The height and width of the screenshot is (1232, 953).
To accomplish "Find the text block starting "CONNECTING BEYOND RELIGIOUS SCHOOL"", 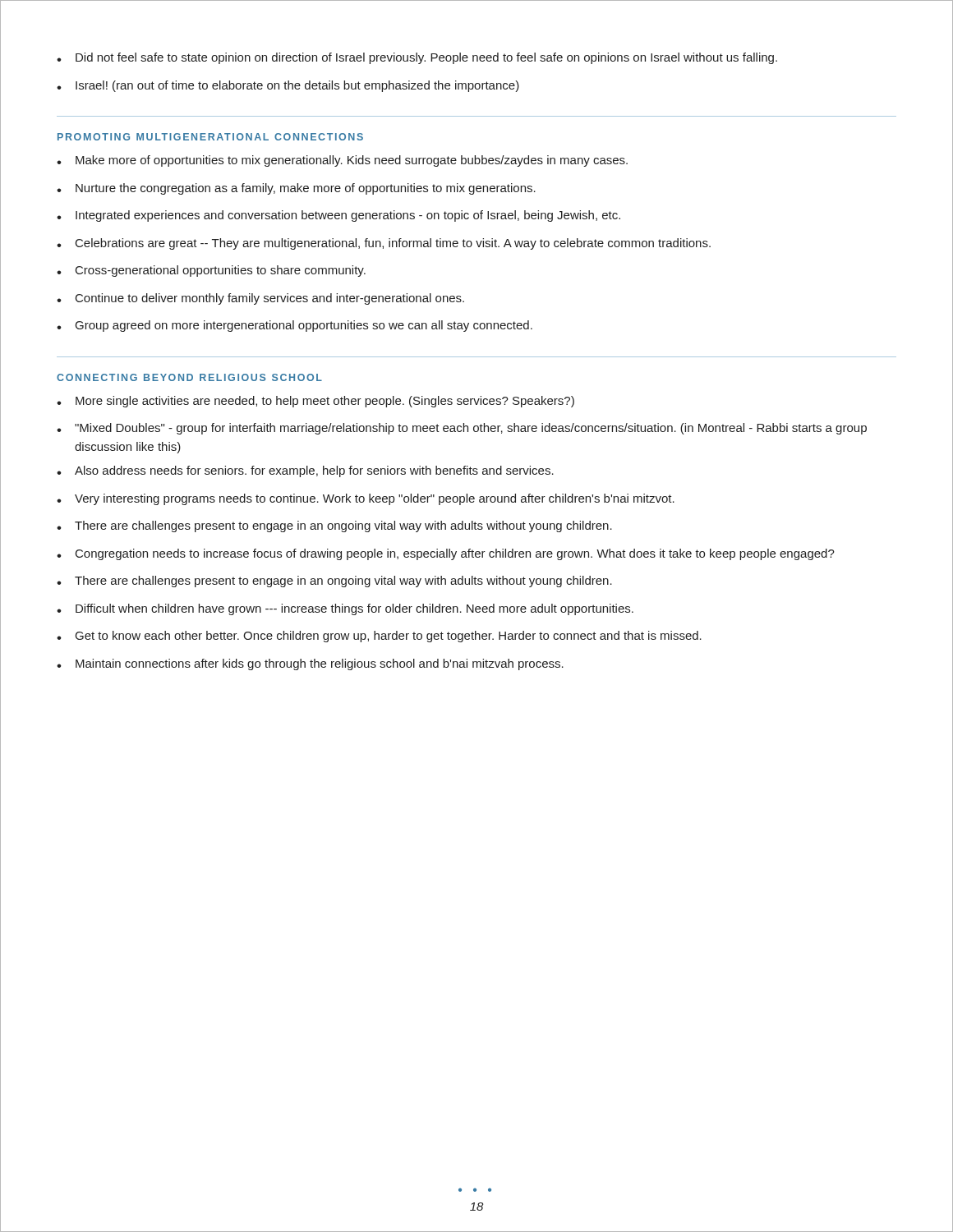I will [190, 377].
